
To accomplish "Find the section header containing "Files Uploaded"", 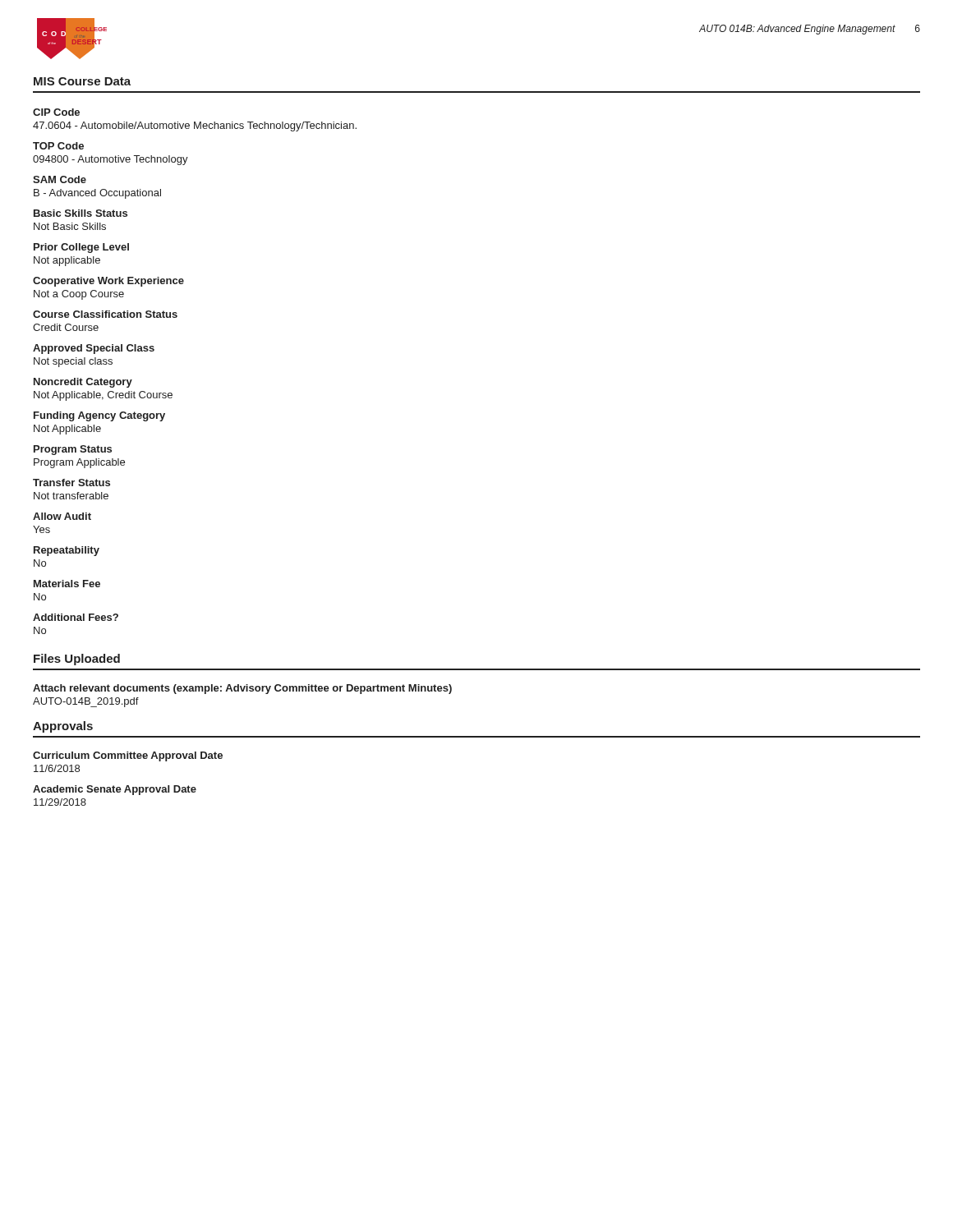I will point(77,658).
